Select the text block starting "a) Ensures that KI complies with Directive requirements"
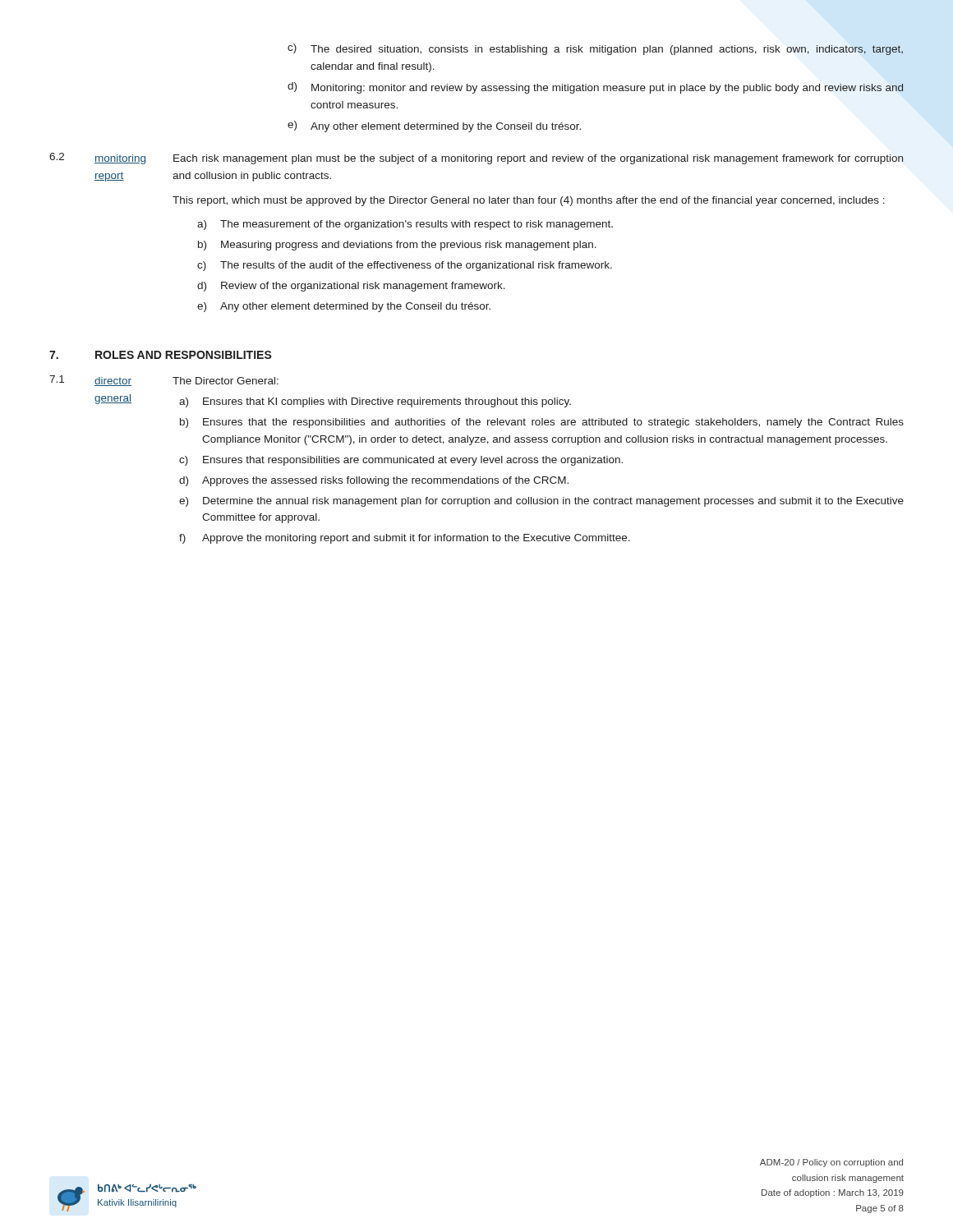 click(541, 402)
